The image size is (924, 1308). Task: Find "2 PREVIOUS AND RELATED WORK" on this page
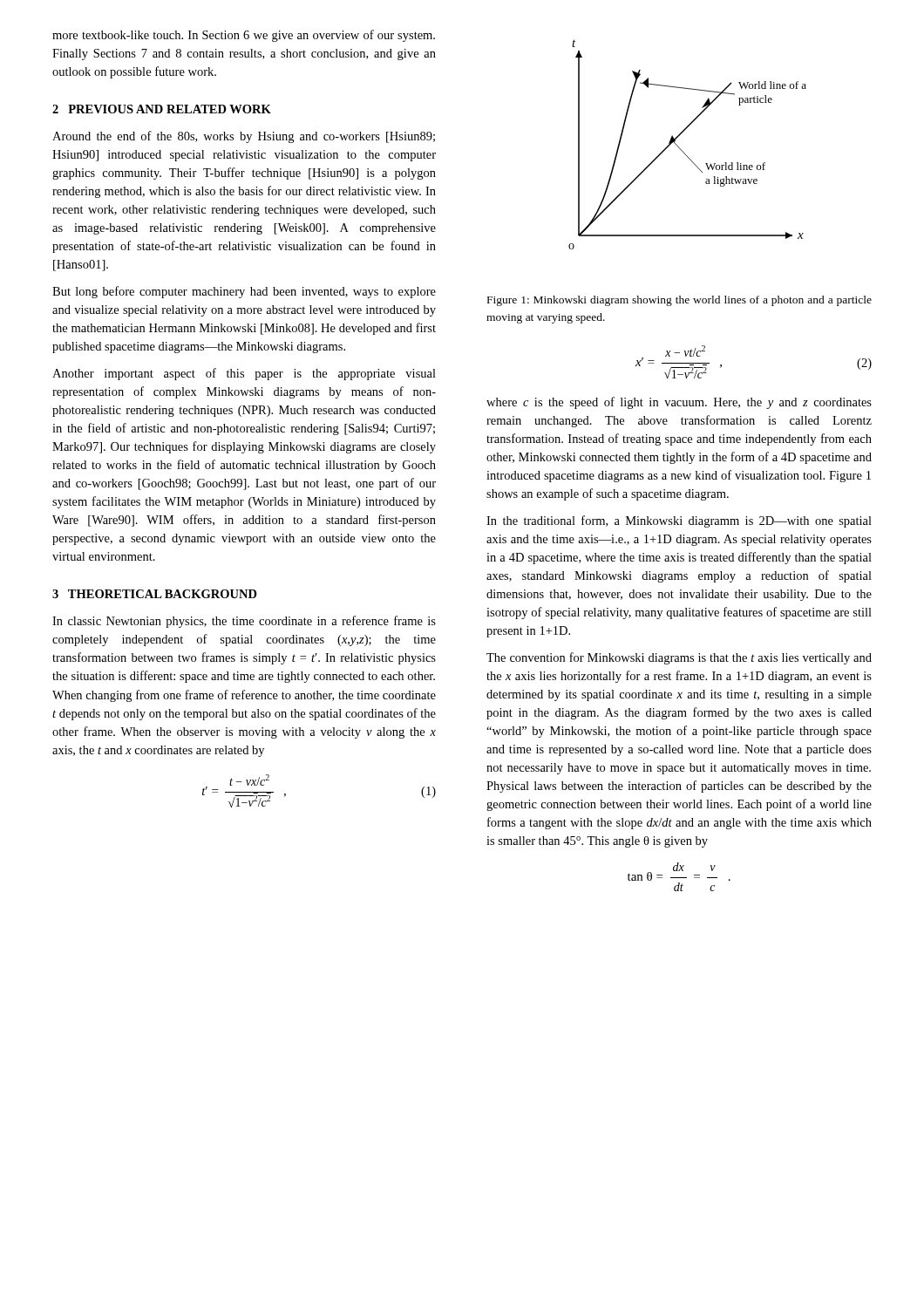point(162,109)
